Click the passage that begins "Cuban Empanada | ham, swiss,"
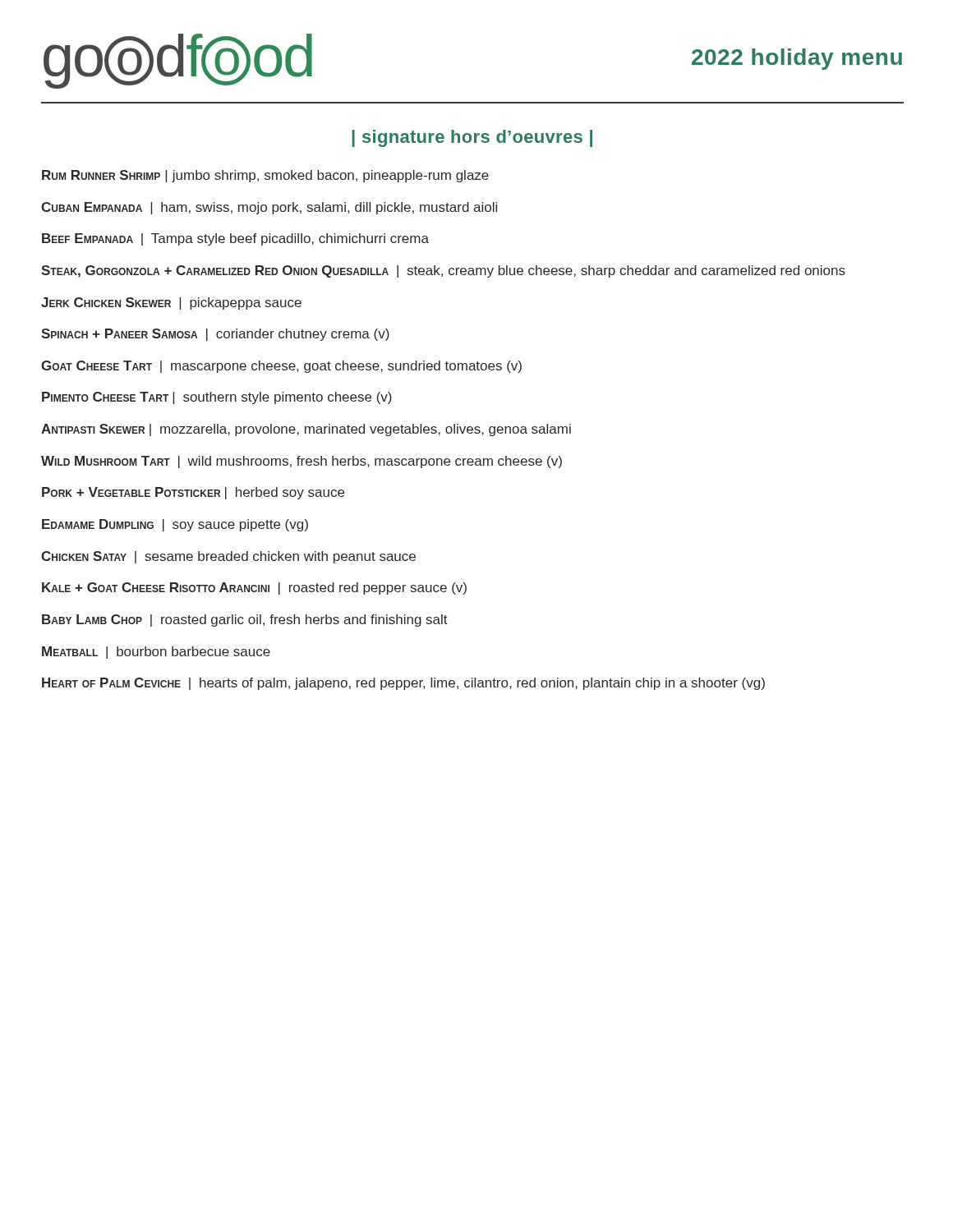This screenshot has height=1232, width=953. 270,207
